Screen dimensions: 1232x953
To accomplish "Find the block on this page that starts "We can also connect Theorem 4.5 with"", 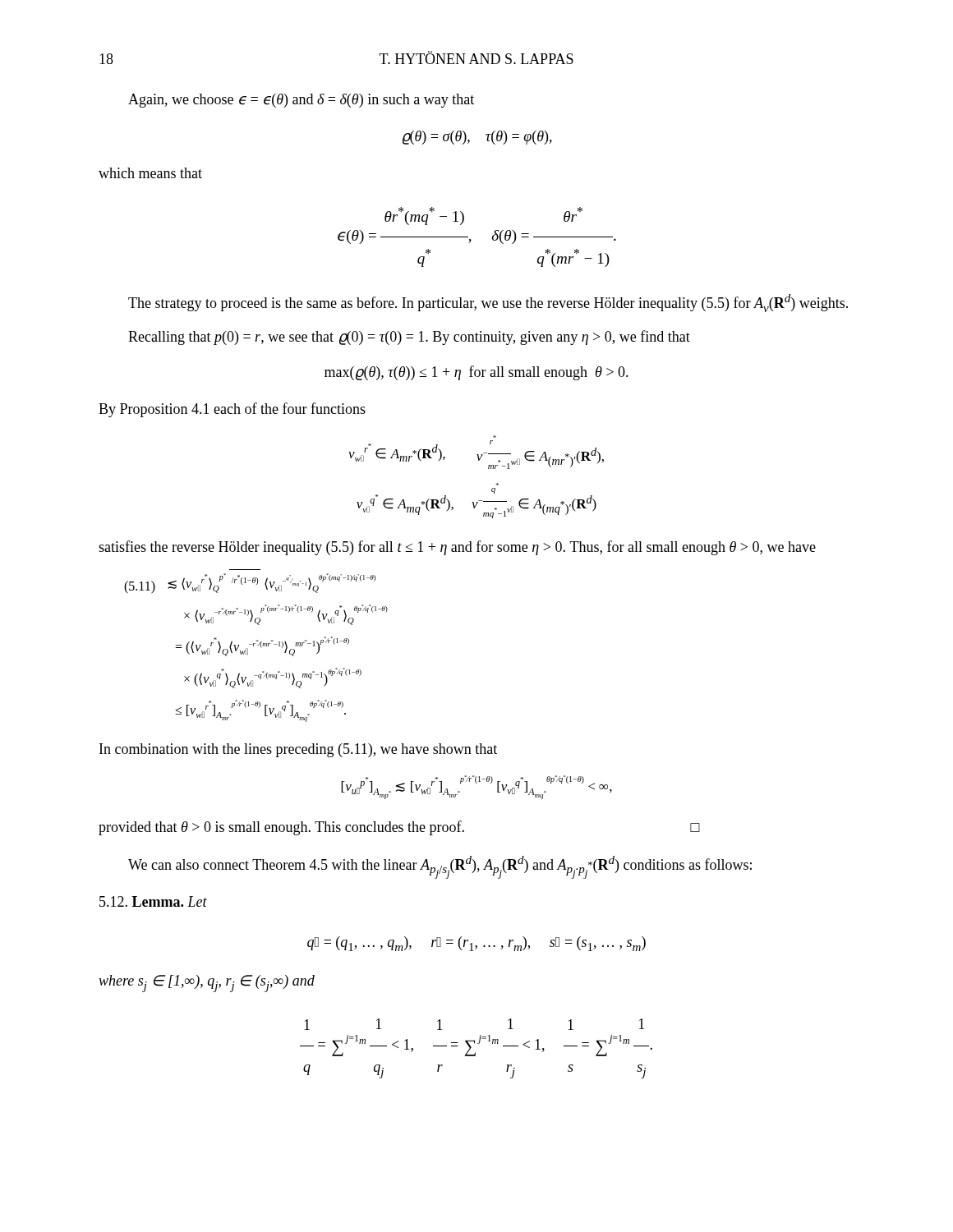I will (x=476, y=866).
